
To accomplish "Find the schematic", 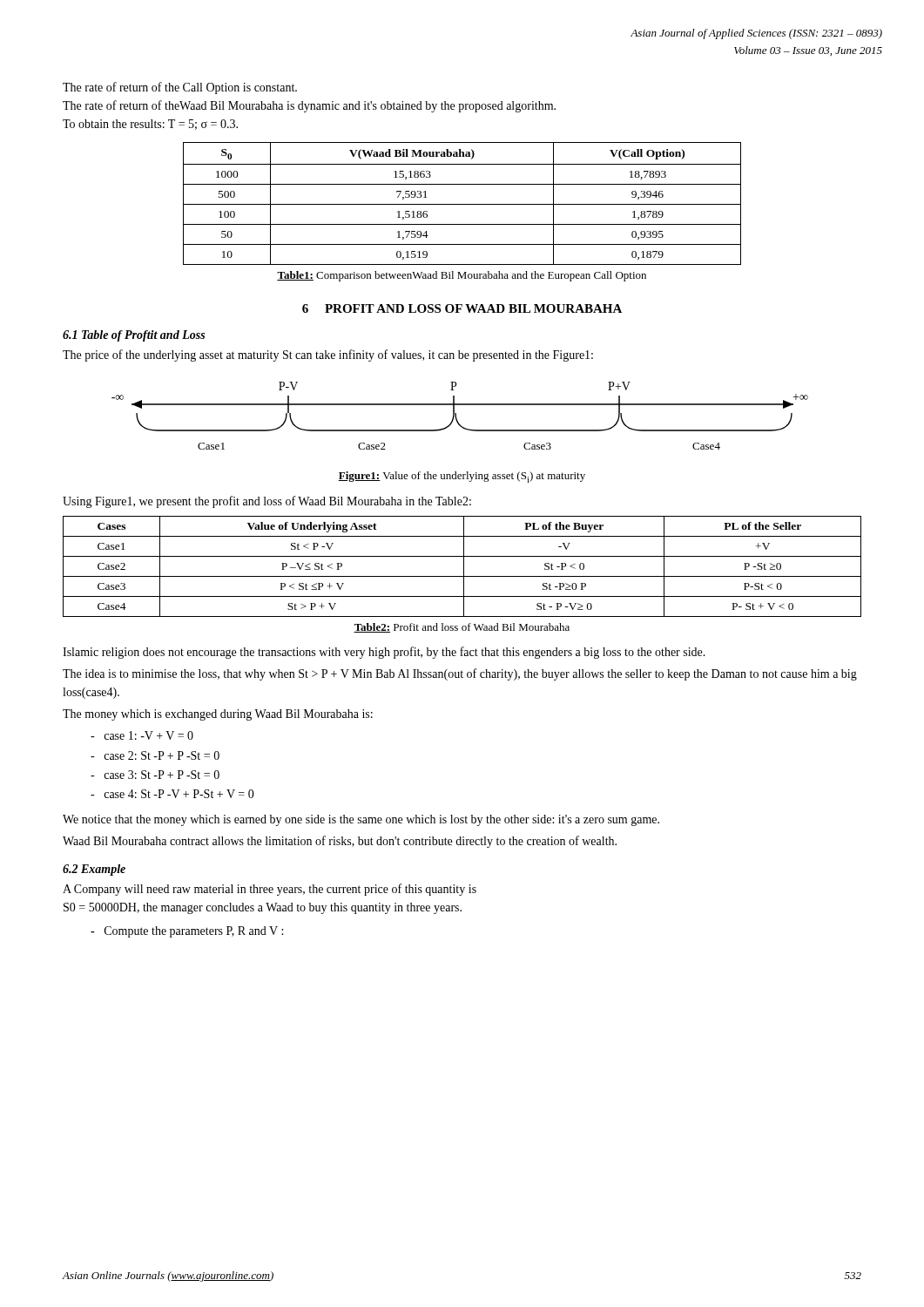I will coord(462,427).
